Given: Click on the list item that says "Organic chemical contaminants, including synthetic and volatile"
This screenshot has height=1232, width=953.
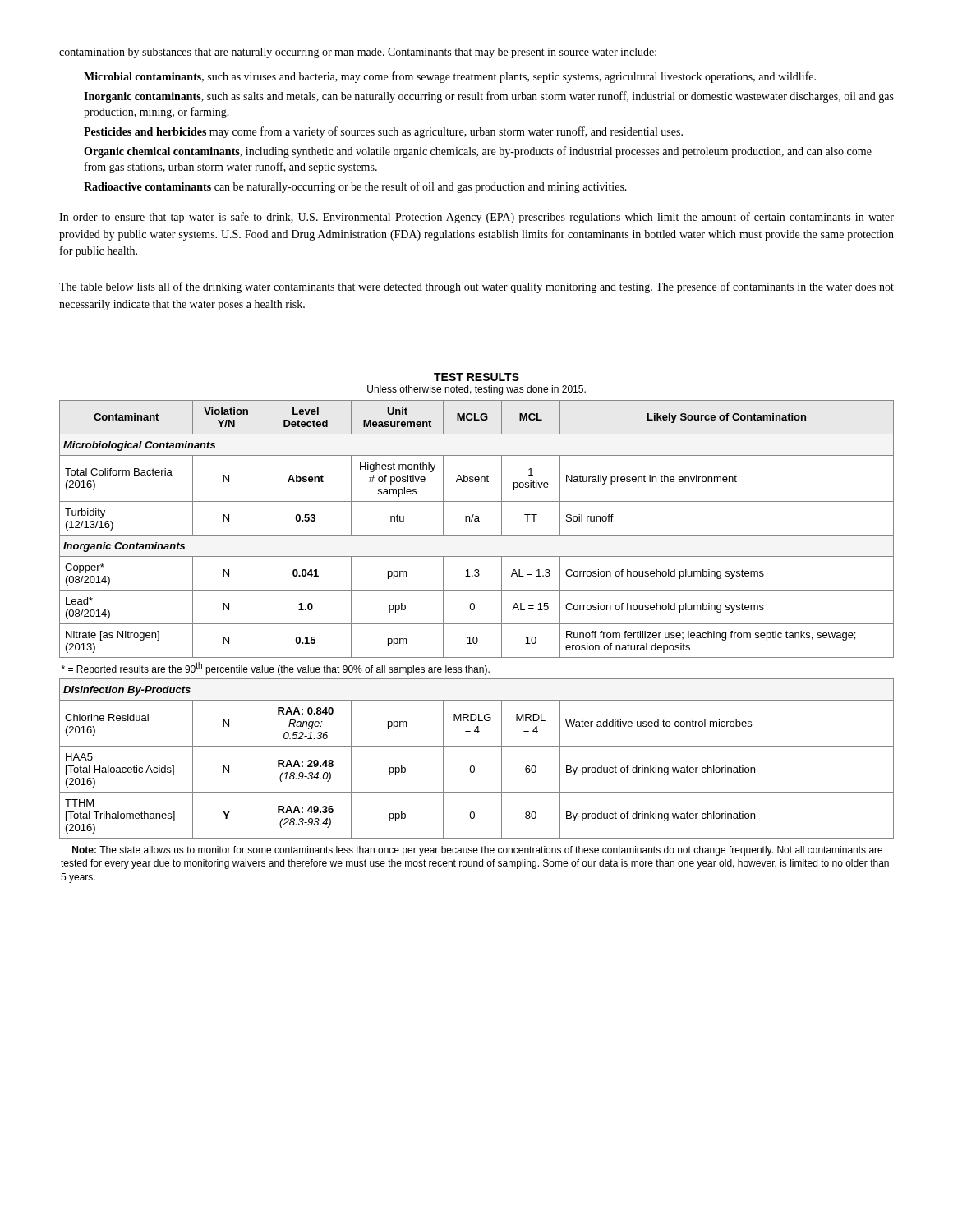Looking at the screenshot, I should pyautogui.click(x=478, y=159).
